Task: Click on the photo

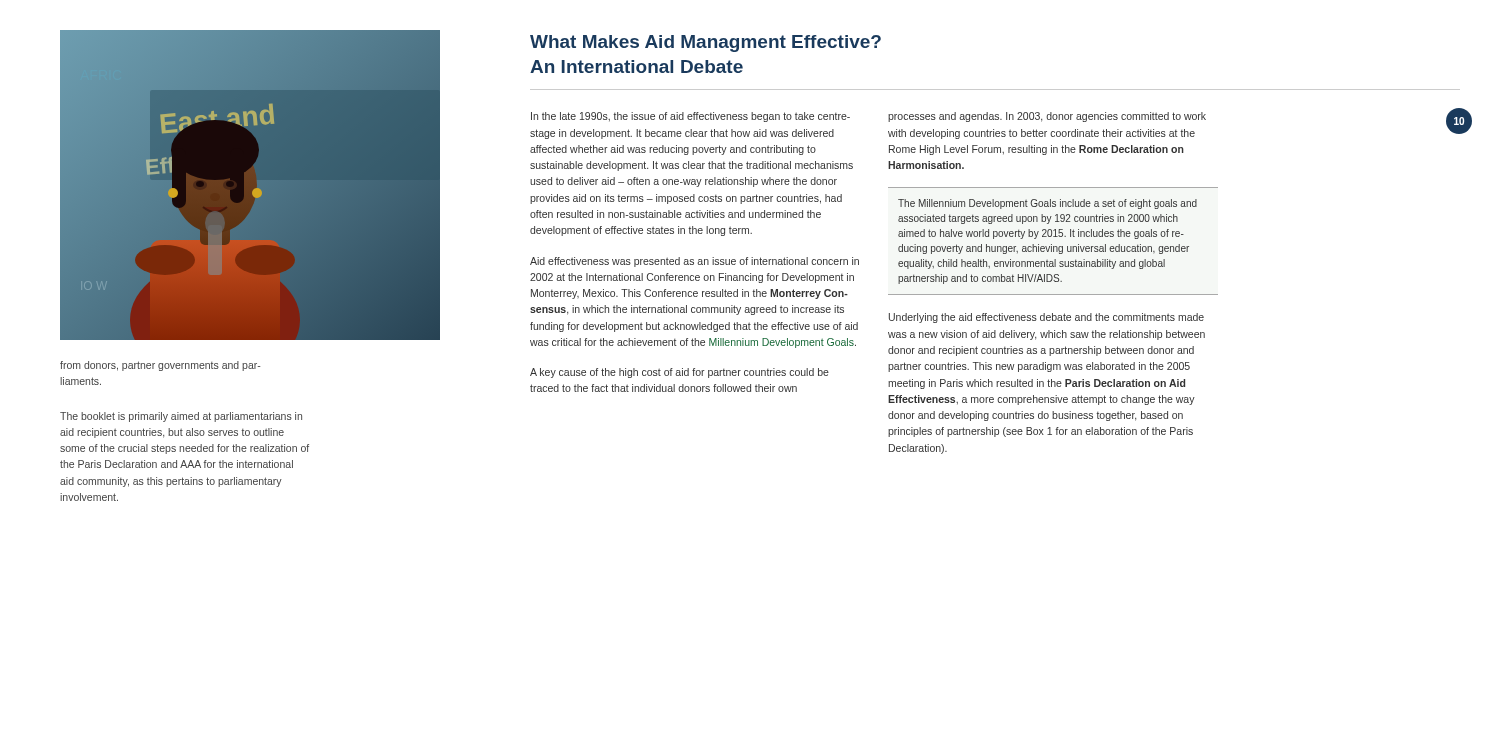Action: [250, 185]
